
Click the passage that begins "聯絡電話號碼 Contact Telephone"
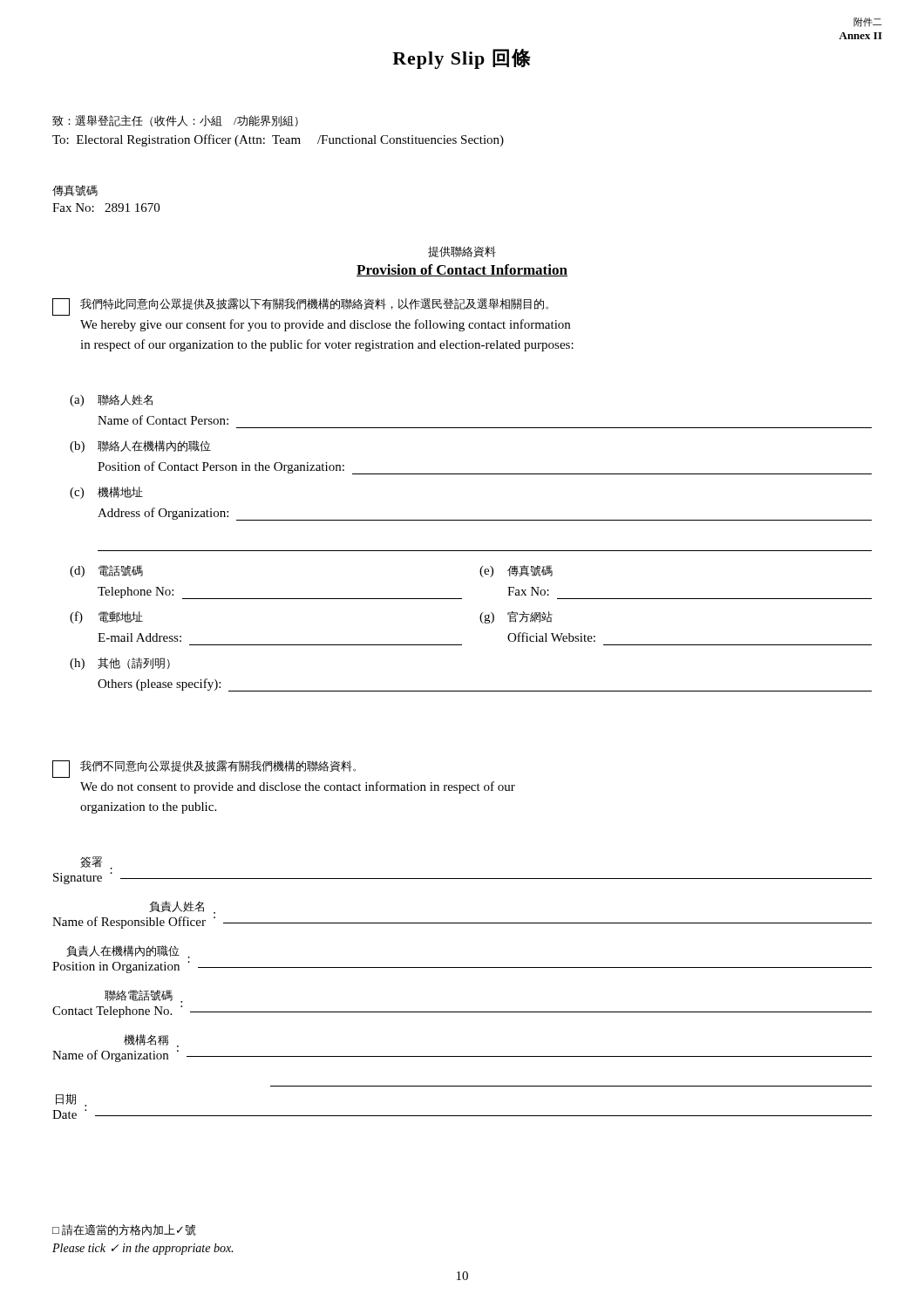pos(462,1003)
